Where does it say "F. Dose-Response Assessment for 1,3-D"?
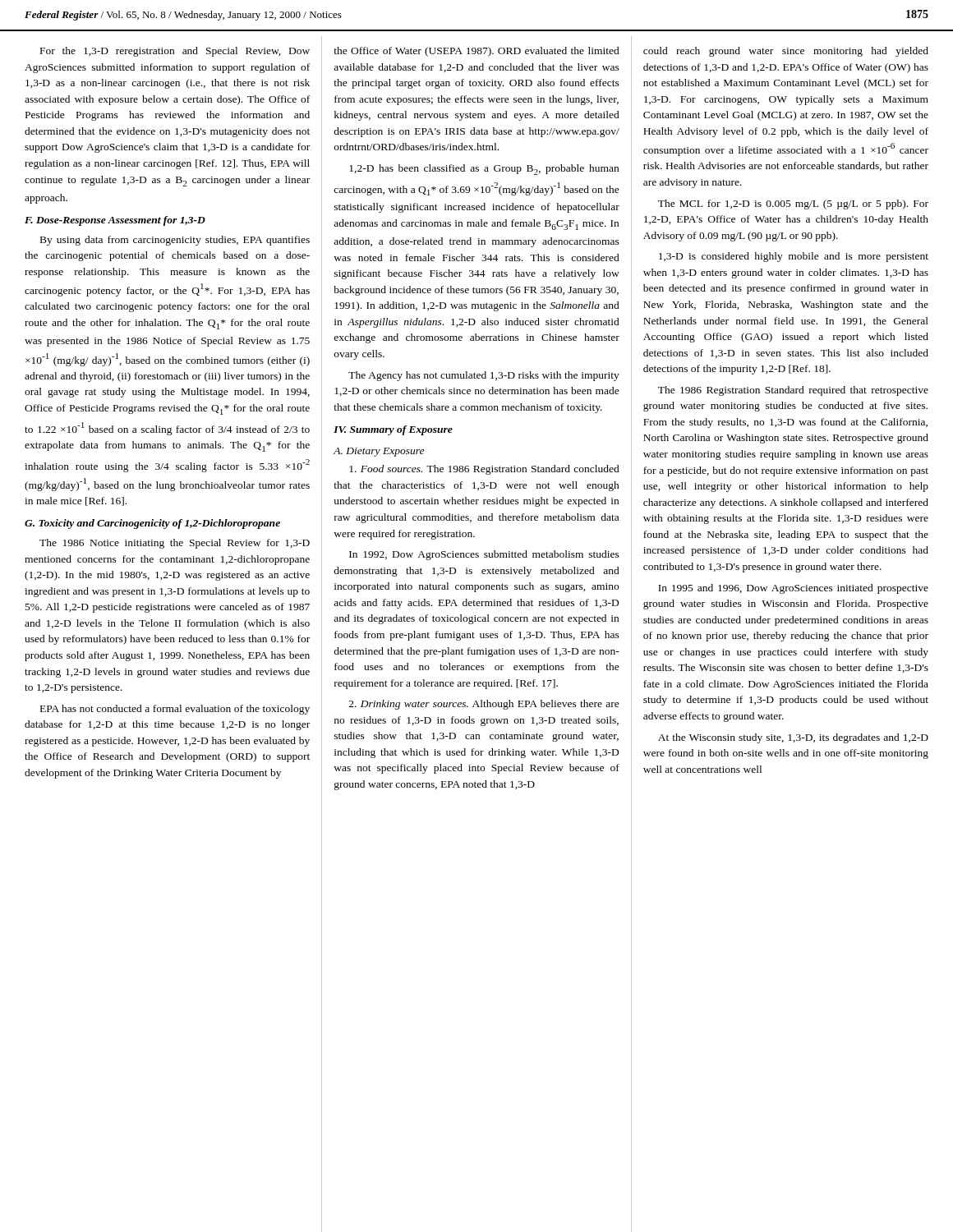Screen dimensions: 1232x953 point(167,220)
